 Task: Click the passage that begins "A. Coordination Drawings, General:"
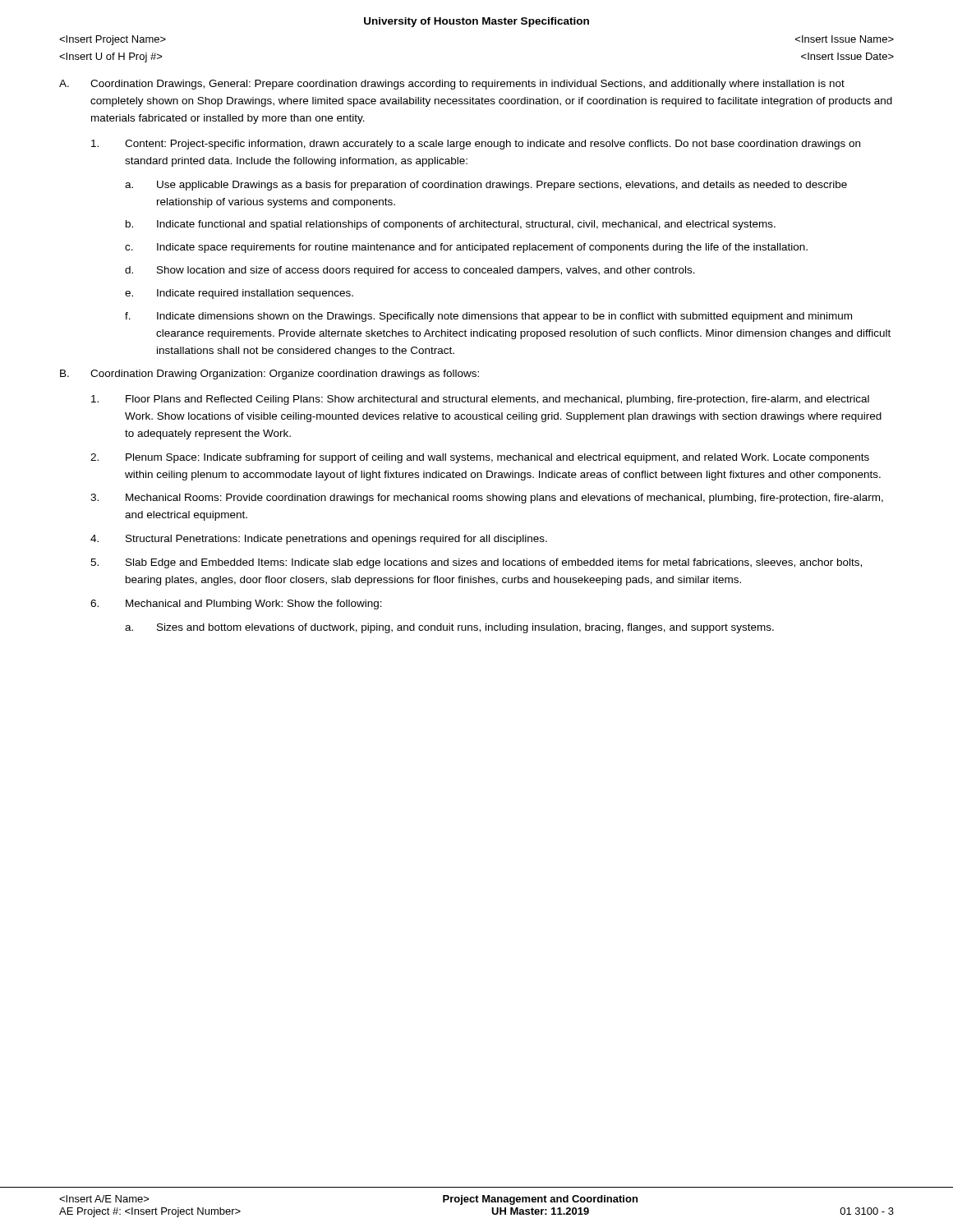pyautogui.click(x=476, y=101)
